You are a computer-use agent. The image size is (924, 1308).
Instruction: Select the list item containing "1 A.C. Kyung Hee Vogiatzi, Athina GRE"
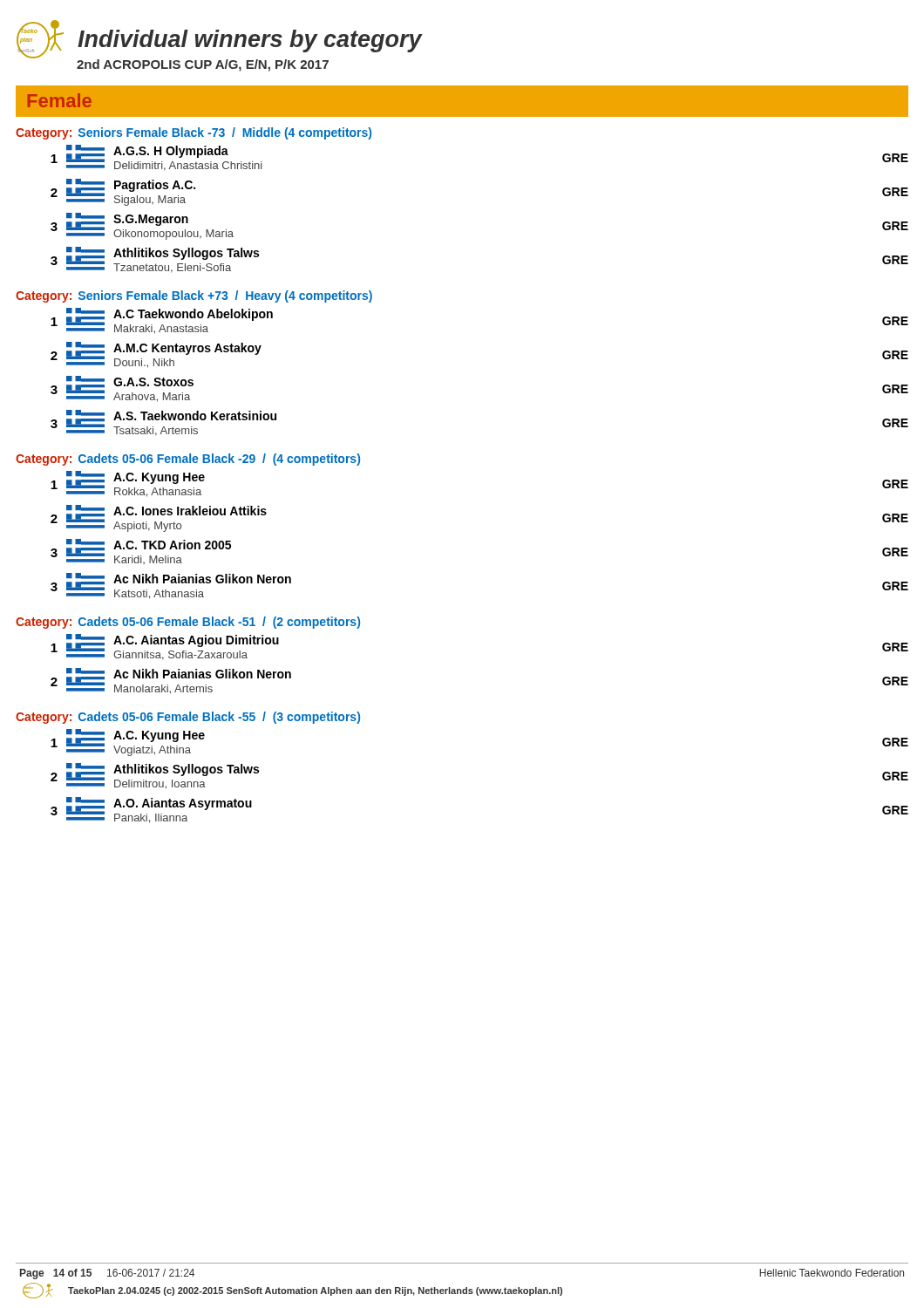click(x=152, y=742)
